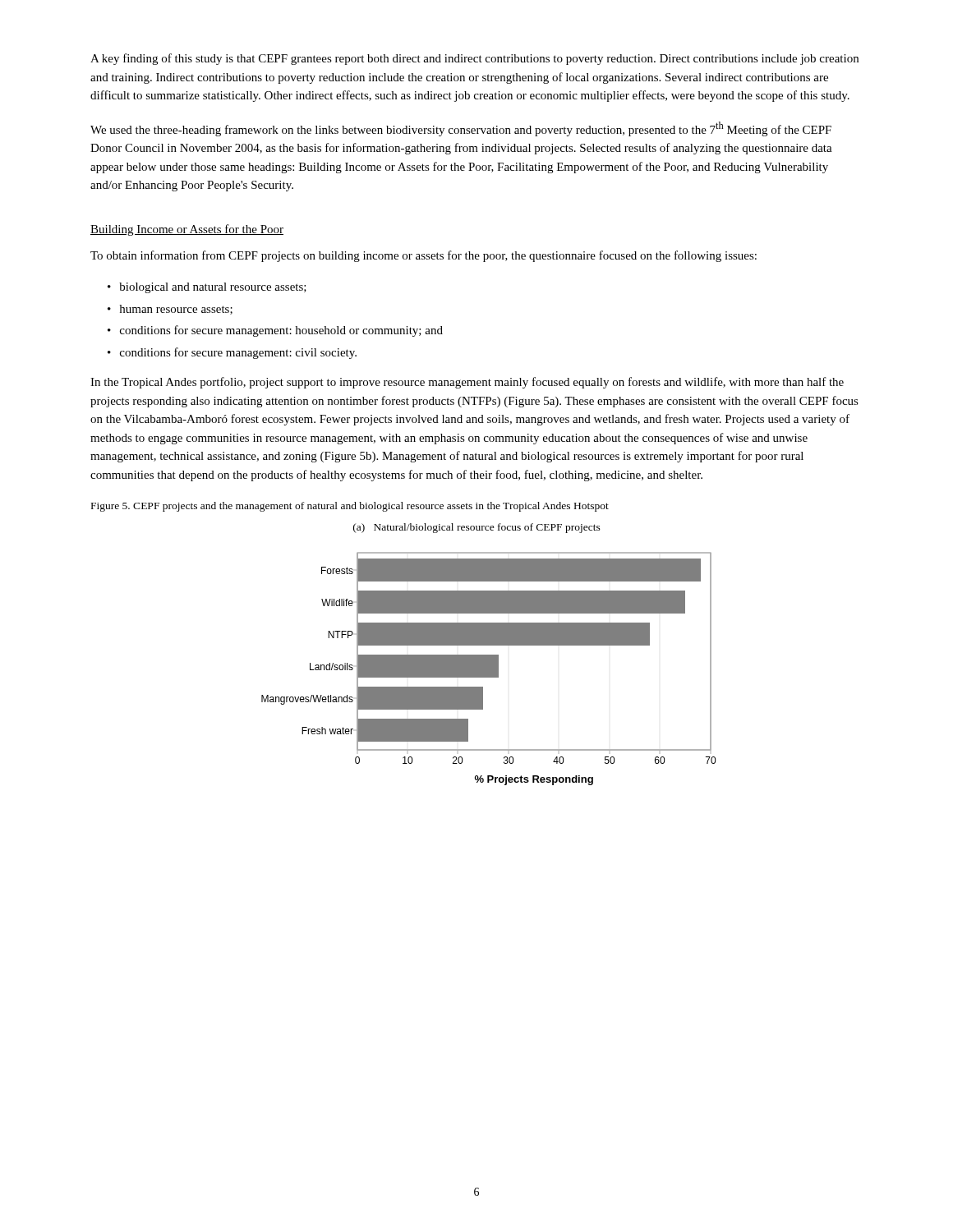This screenshot has width=953, height=1232.
Task: Click on the bar chart
Action: (x=476, y=658)
